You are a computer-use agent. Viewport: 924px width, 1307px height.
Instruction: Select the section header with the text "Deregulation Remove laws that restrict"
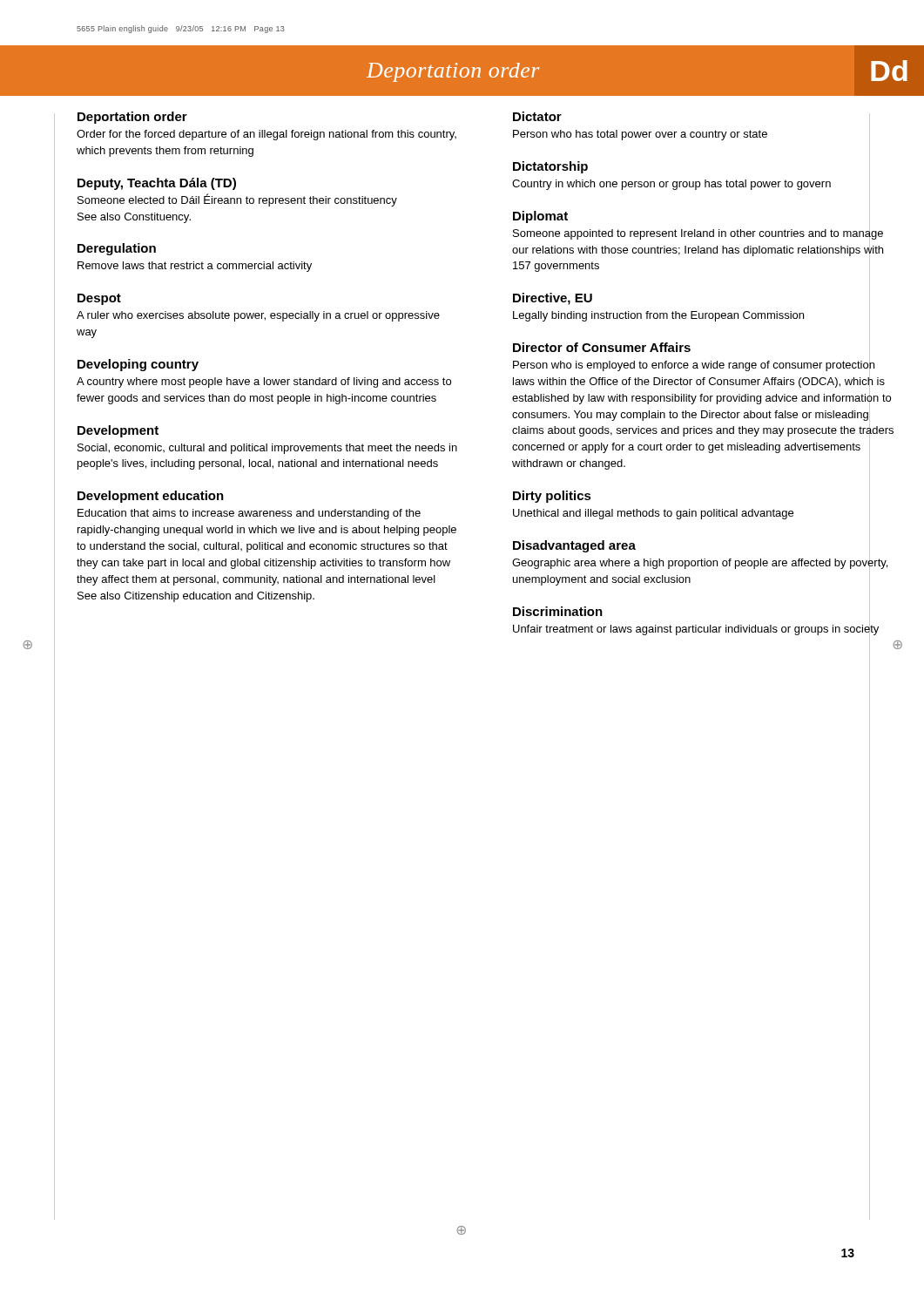pyautogui.click(x=268, y=258)
